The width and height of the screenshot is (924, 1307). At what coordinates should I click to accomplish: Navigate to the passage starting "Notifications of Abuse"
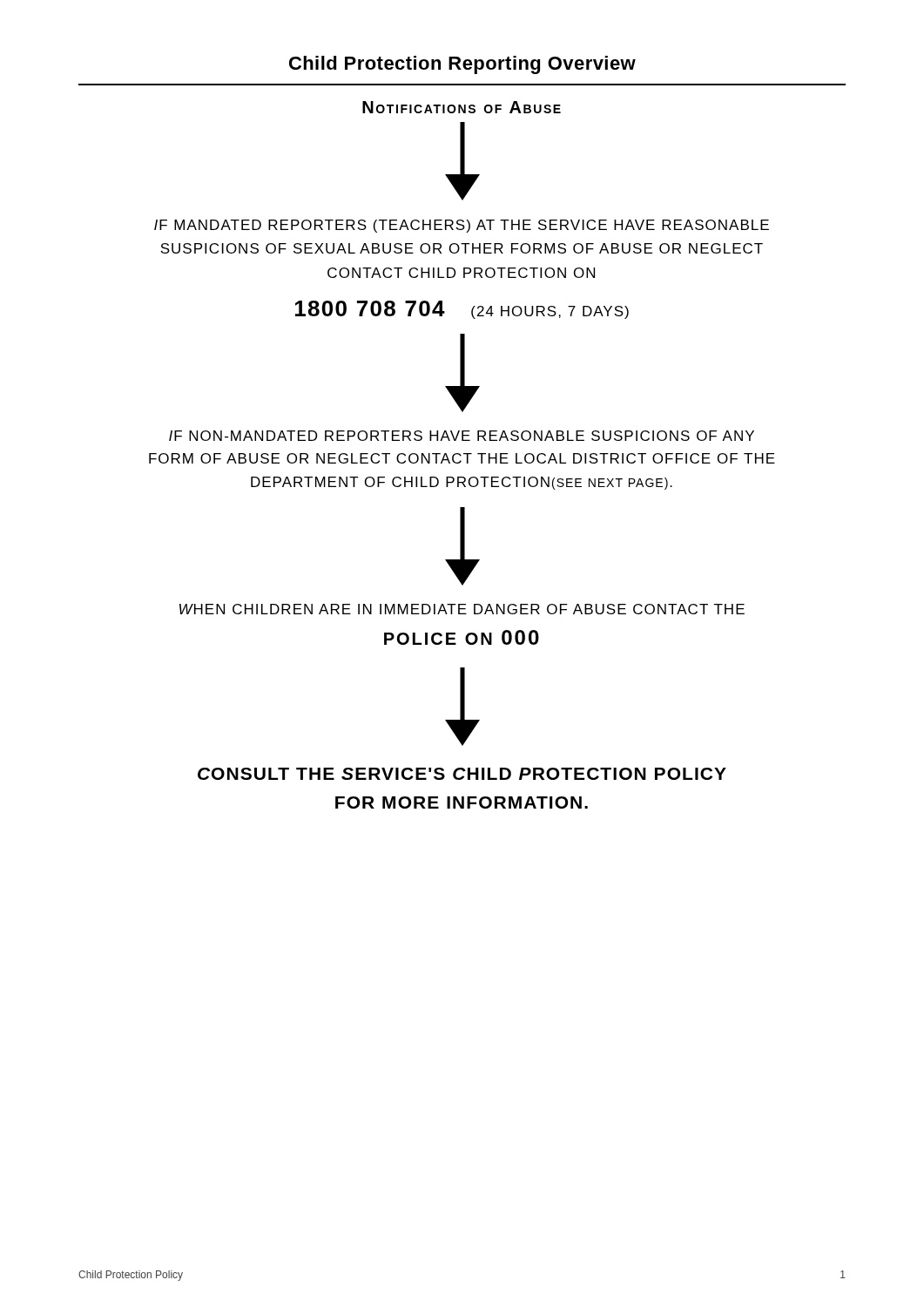coord(462,107)
